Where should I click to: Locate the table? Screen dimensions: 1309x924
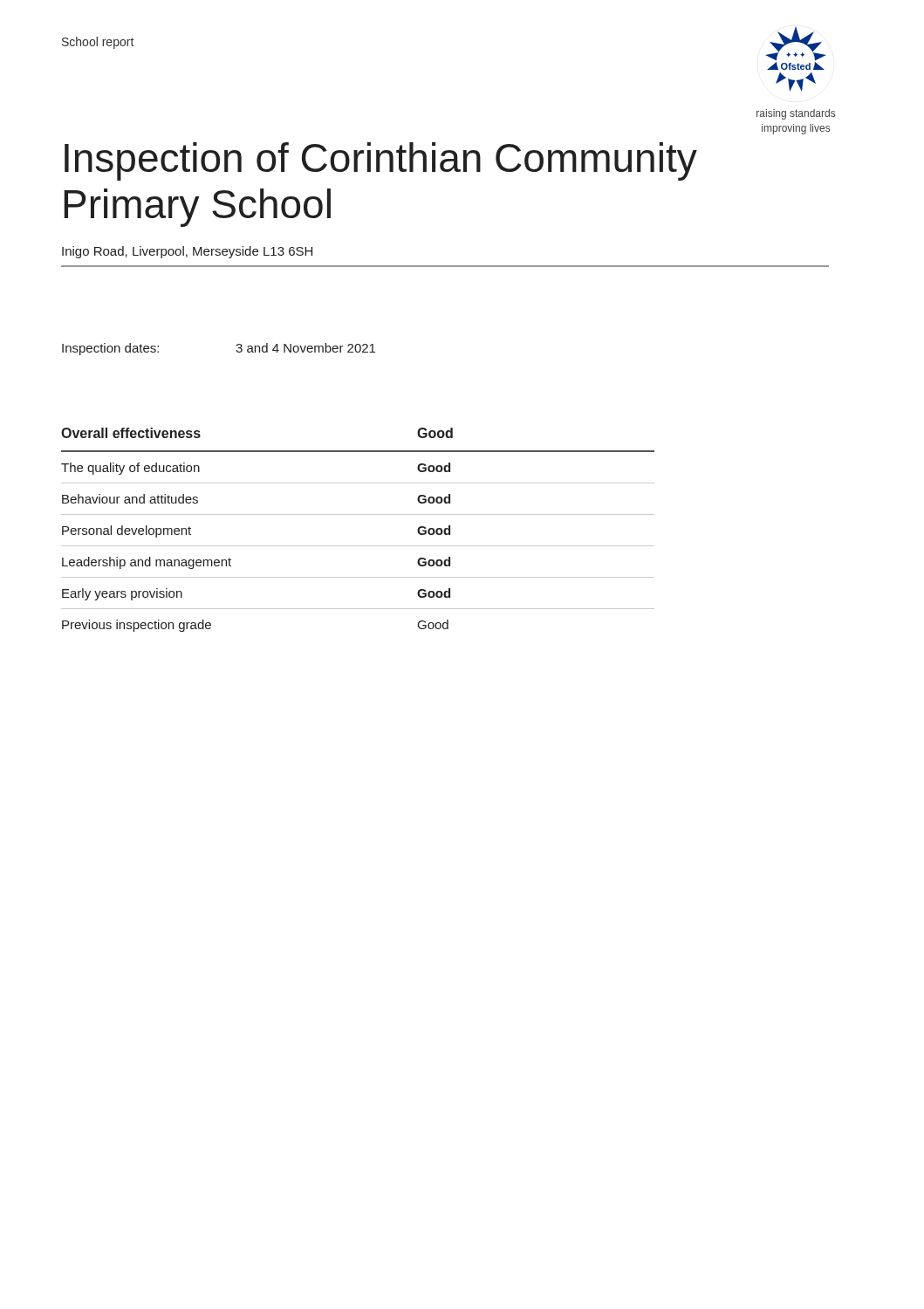[x=358, y=529]
